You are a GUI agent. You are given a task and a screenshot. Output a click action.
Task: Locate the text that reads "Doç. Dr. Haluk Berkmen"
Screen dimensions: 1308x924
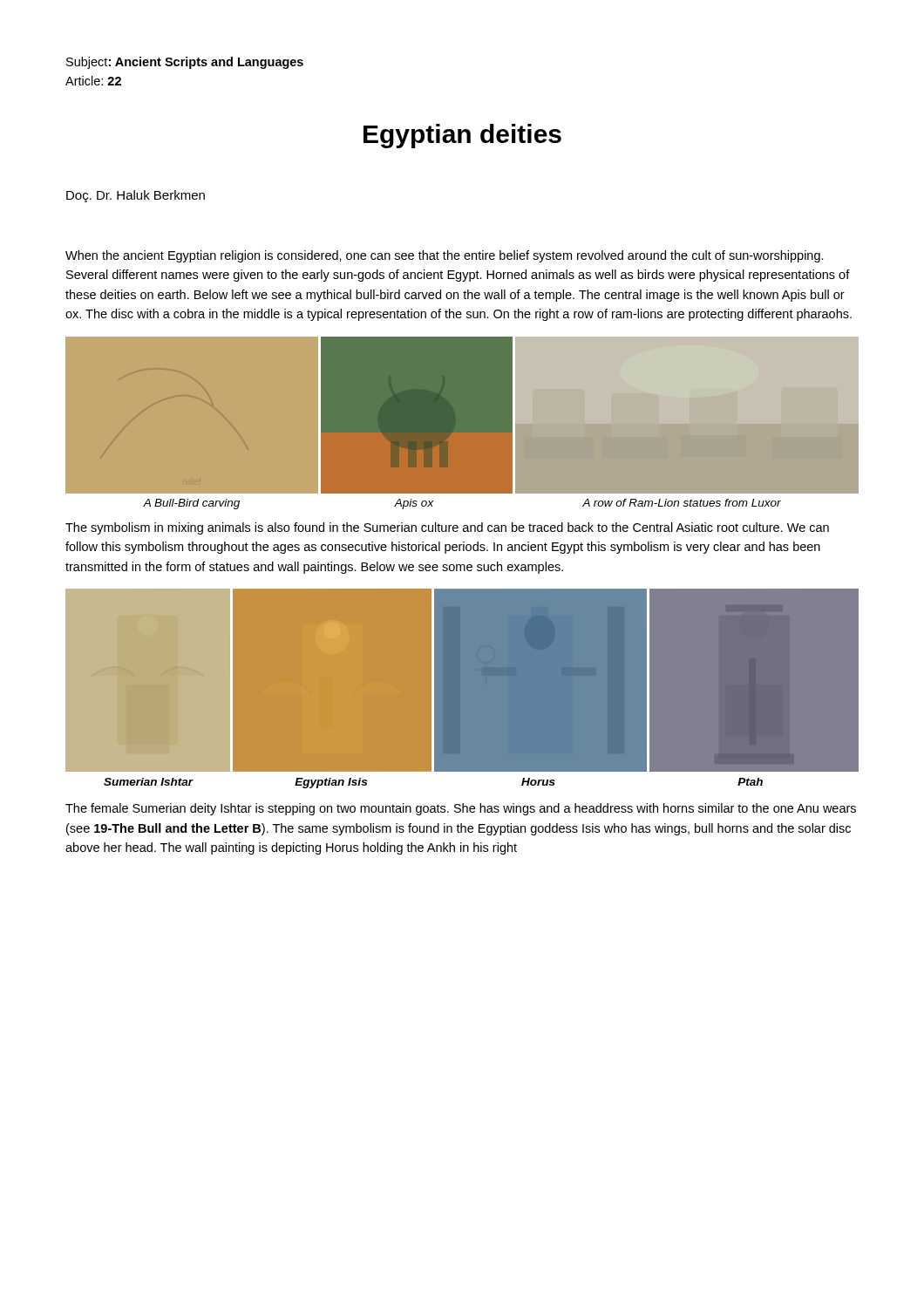[136, 195]
